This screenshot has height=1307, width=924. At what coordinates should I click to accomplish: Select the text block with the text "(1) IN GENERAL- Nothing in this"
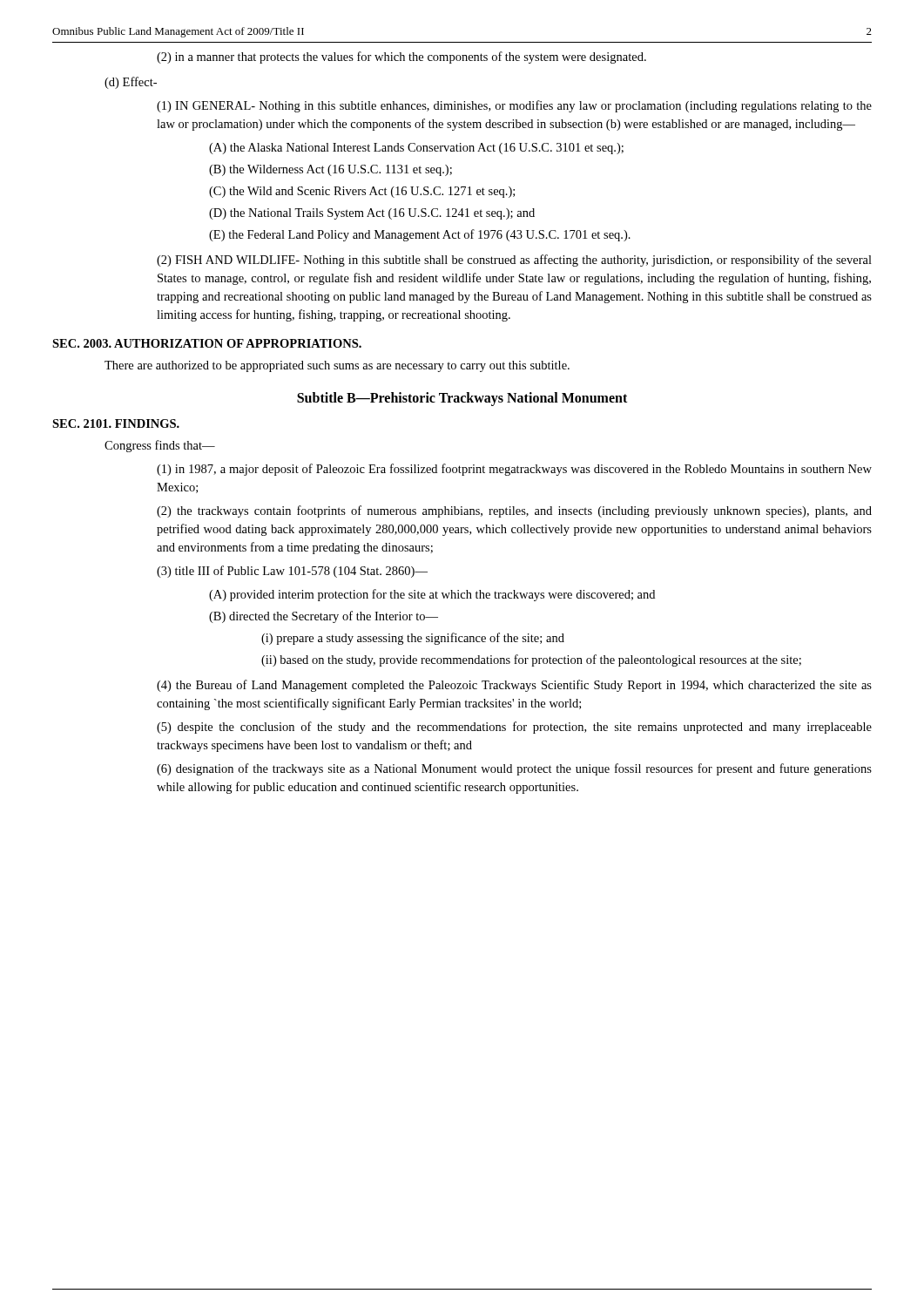click(x=514, y=115)
